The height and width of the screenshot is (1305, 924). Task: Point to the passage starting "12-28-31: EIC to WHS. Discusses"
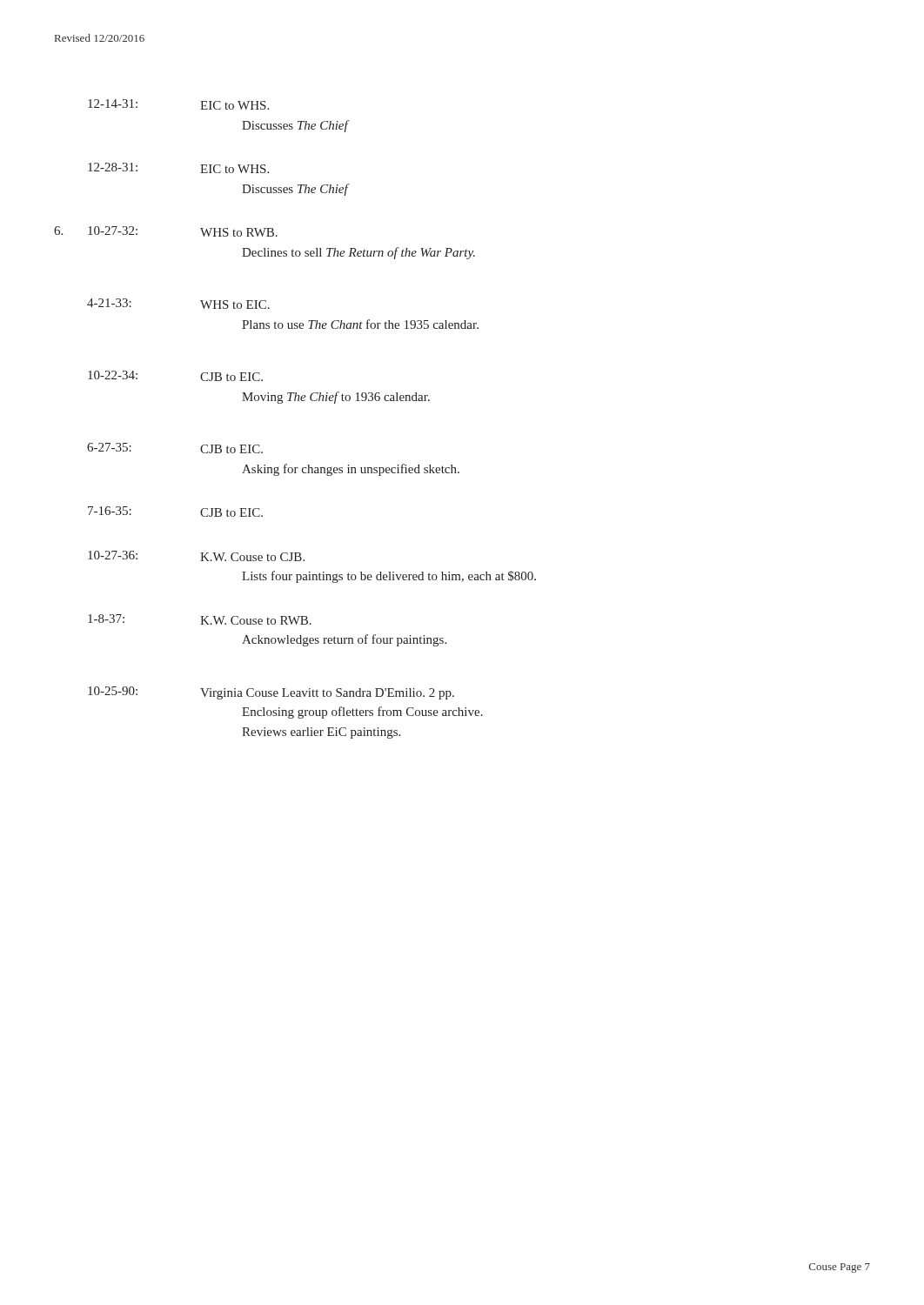click(x=120, y=168)
